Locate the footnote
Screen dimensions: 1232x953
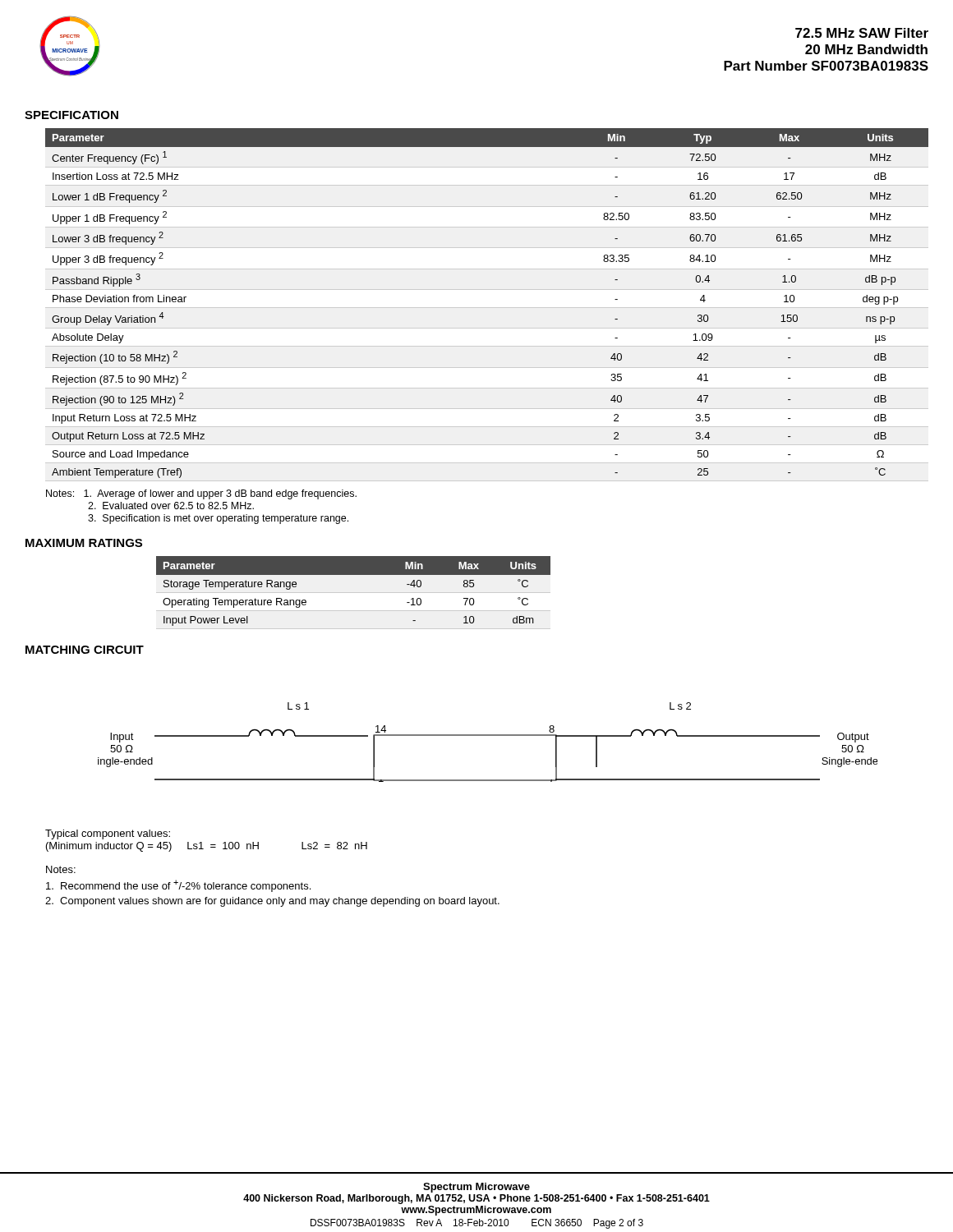[476, 506]
